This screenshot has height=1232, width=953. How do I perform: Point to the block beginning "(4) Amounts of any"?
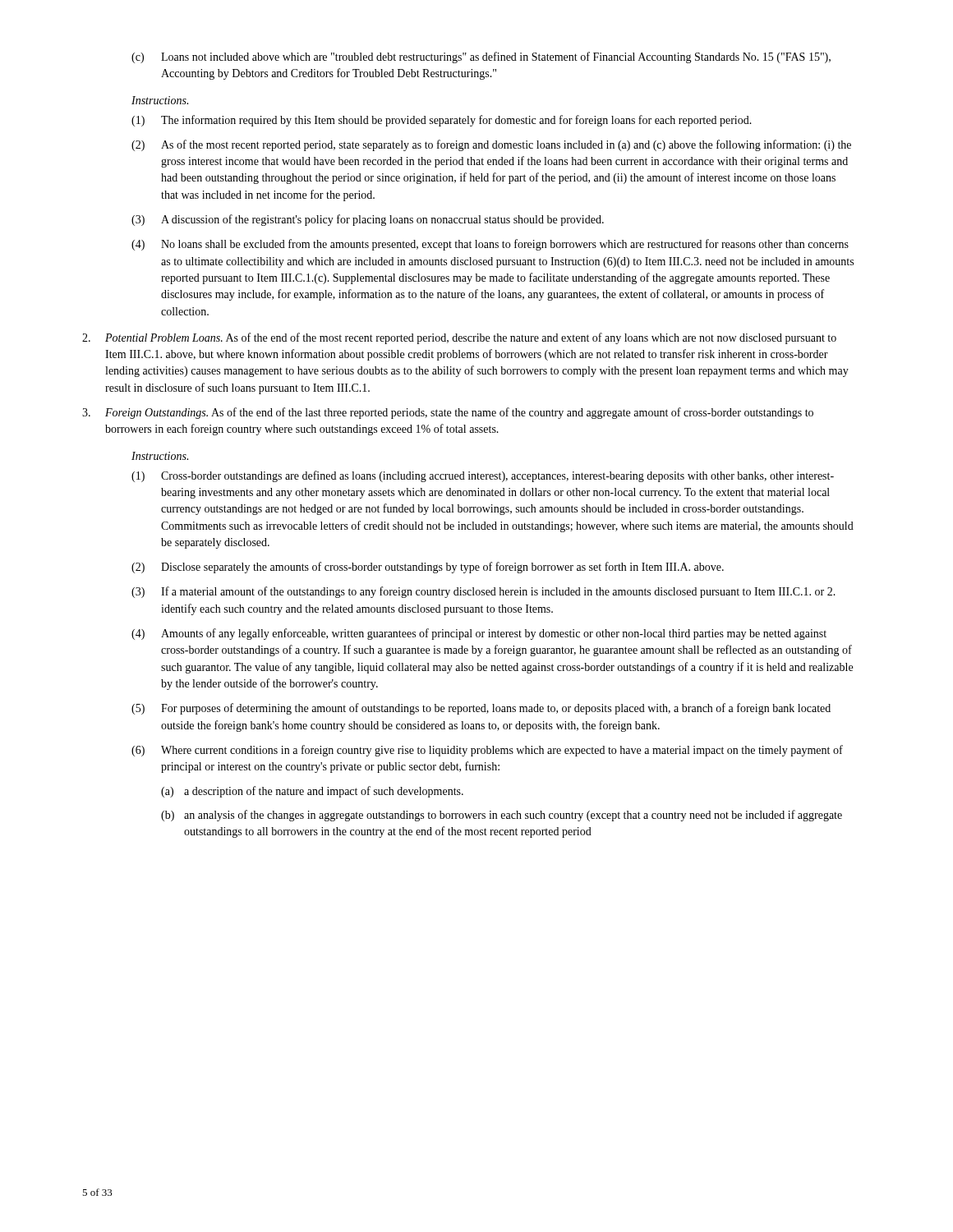(493, 659)
